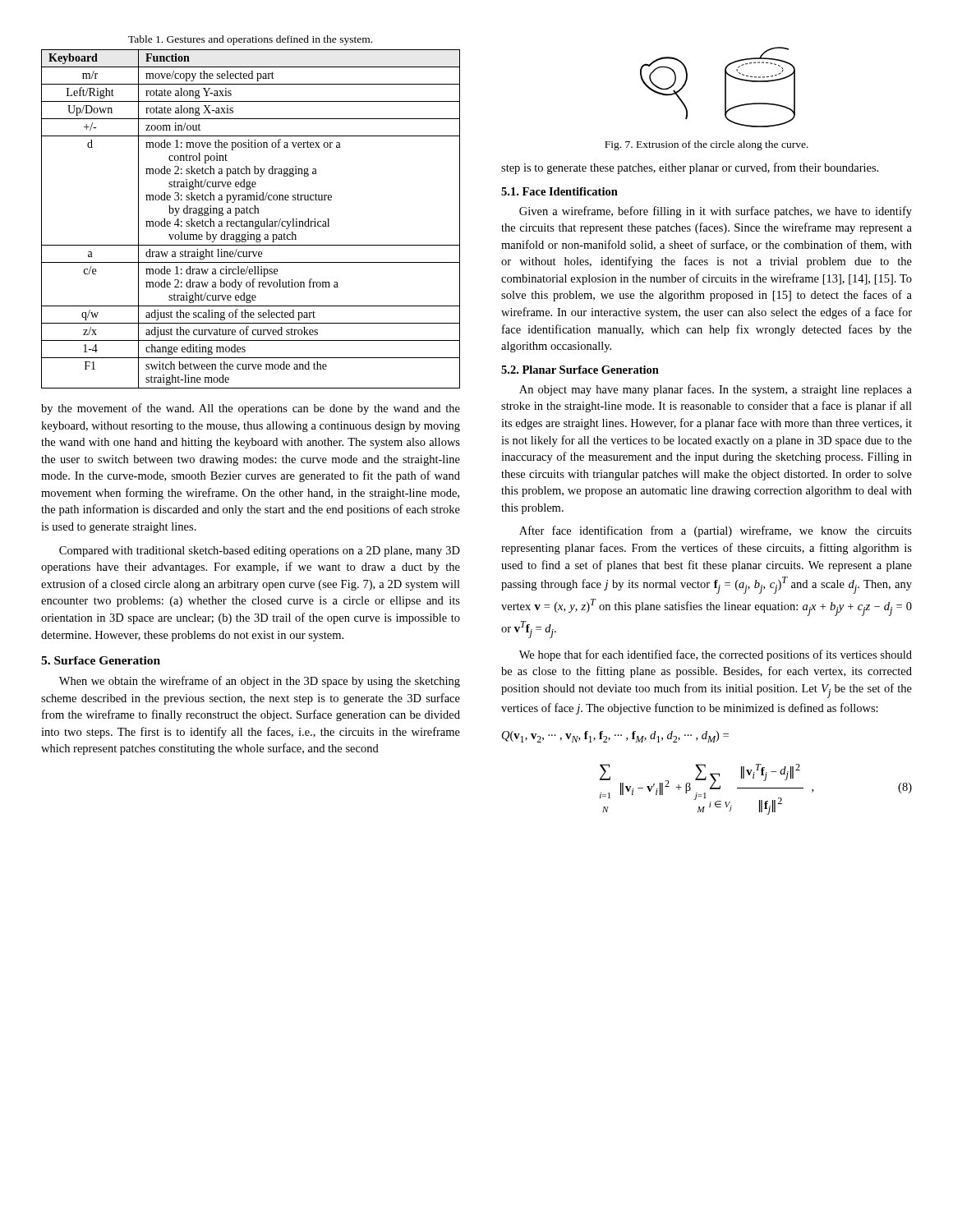The image size is (953, 1232).
Task: Click the passage that begins "by the movement of the wand. All"
Action: (x=251, y=522)
